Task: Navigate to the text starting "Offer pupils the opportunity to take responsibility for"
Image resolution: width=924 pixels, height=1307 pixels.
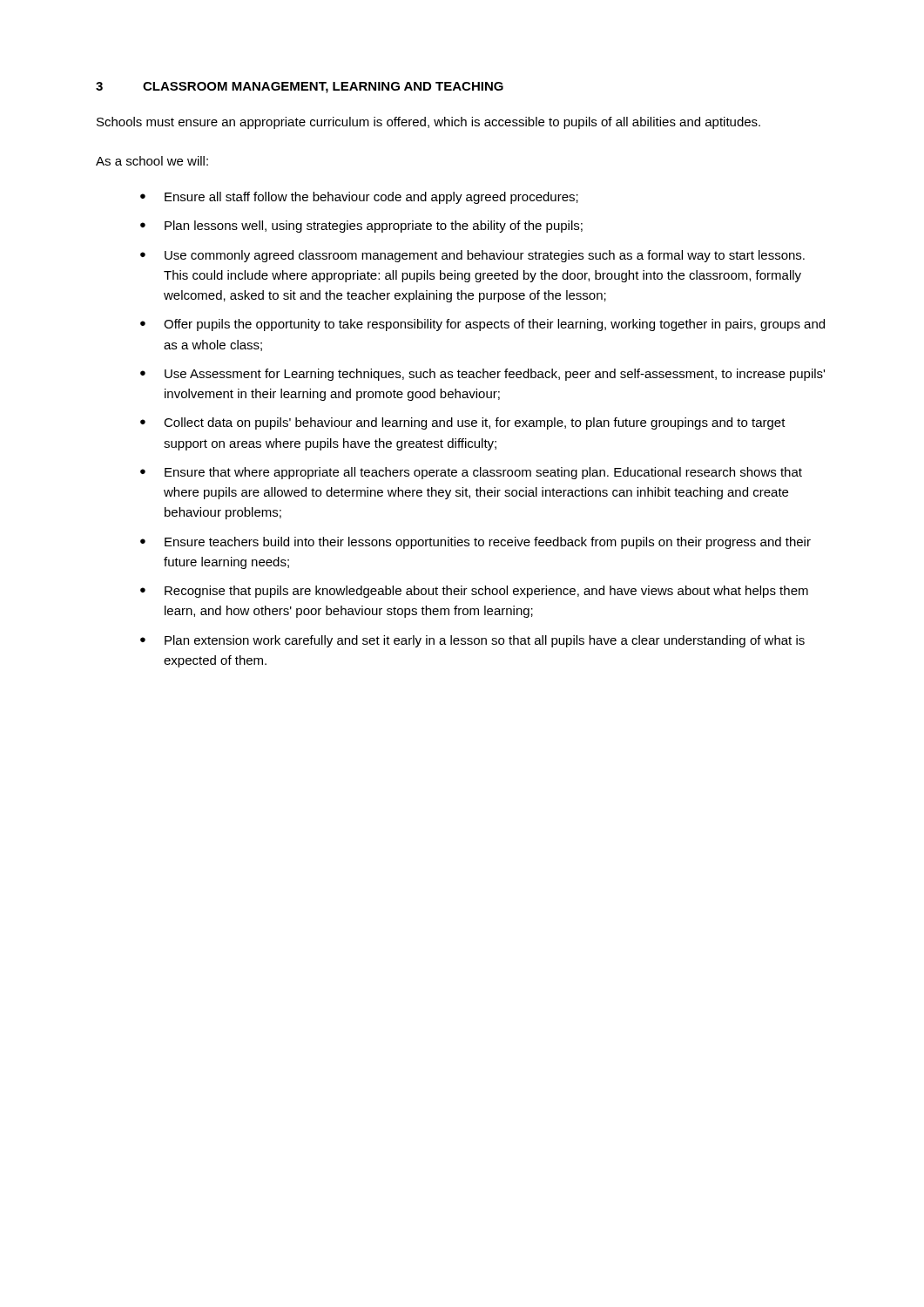Action: [495, 334]
